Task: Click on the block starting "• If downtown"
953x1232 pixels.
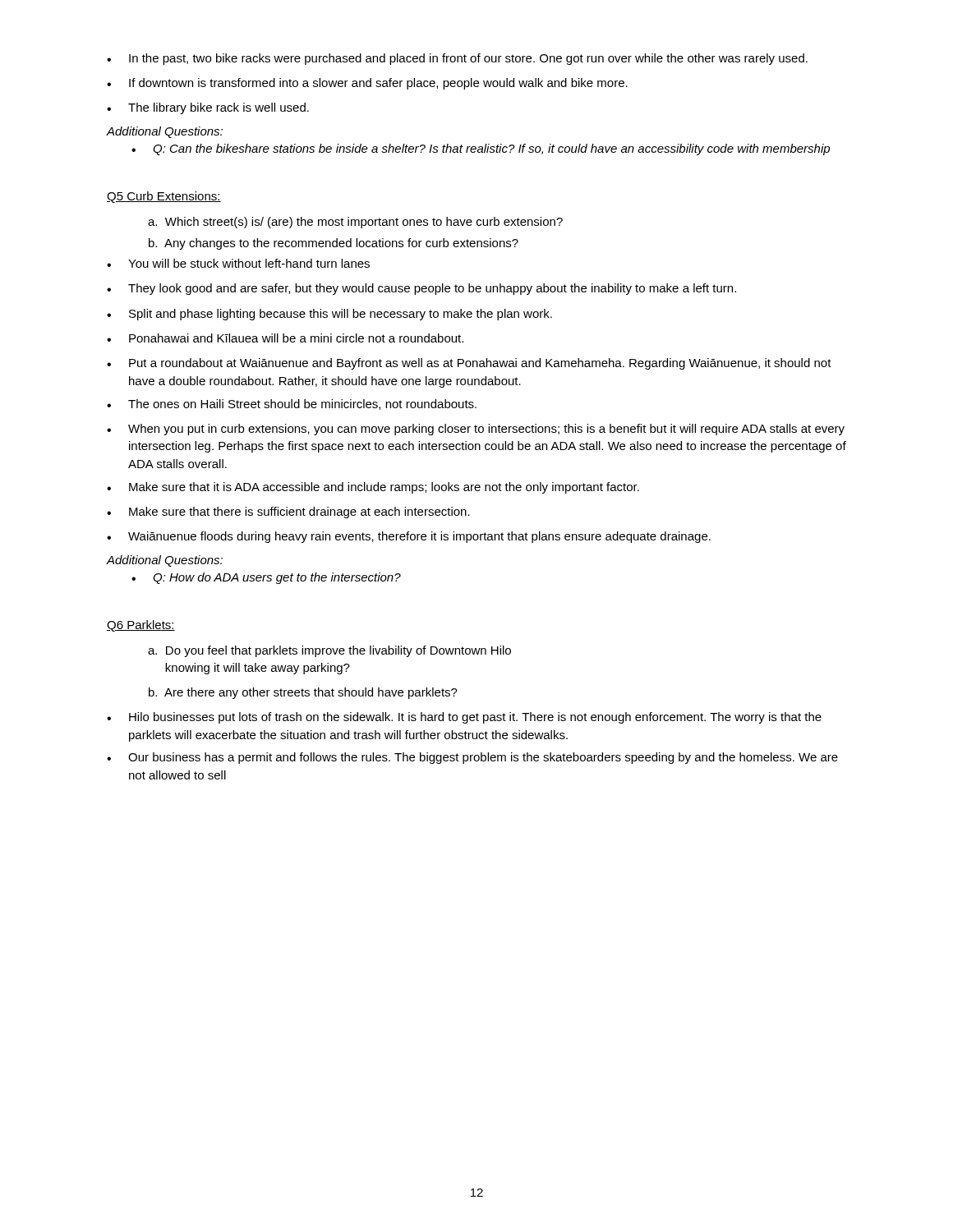Action: (x=476, y=84)
